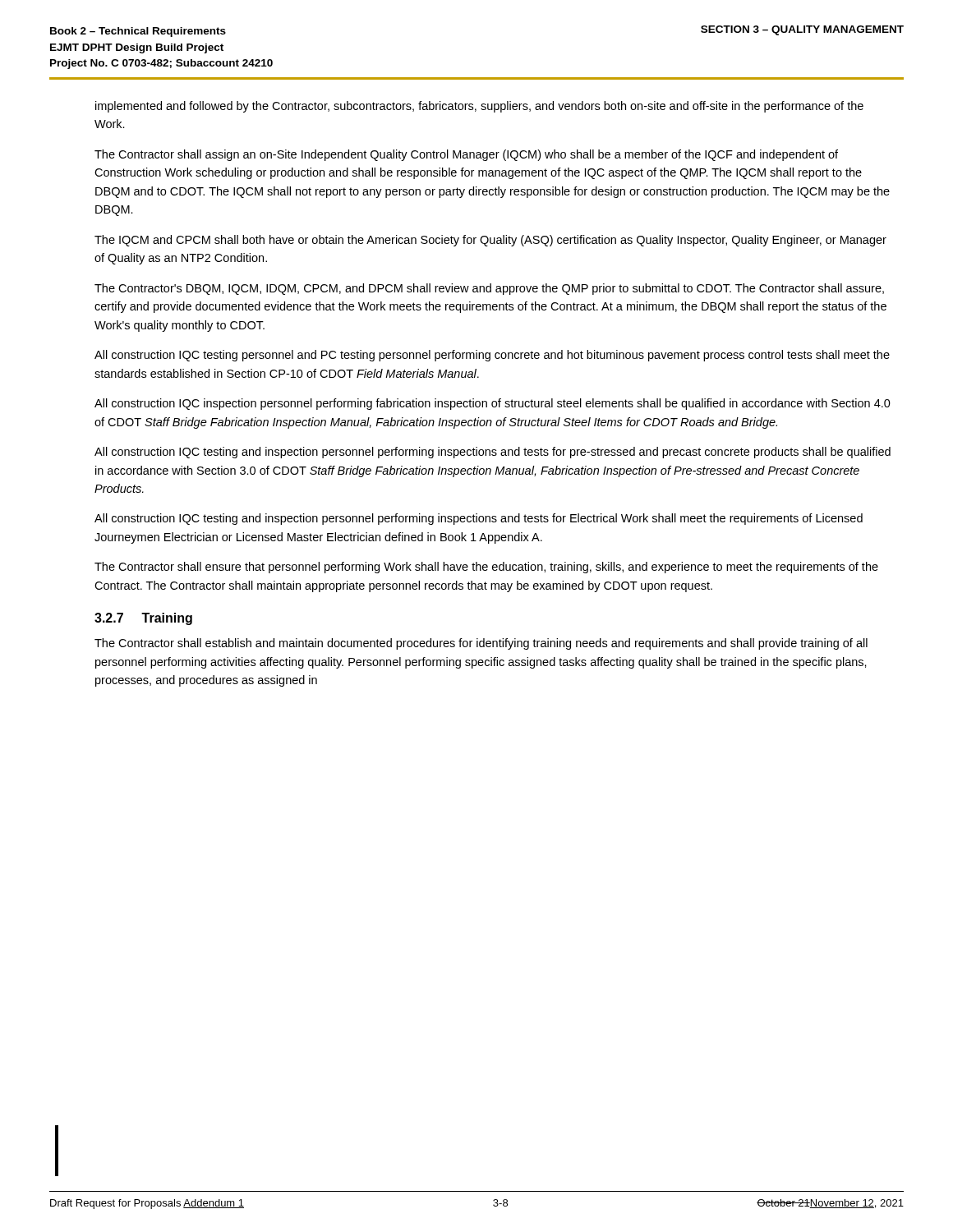Viewport: 953px width, 1232px height.
Task: Locate the block of text that opens with "All construction IQC inspection personnel performing"
Action: click(492, 413)
